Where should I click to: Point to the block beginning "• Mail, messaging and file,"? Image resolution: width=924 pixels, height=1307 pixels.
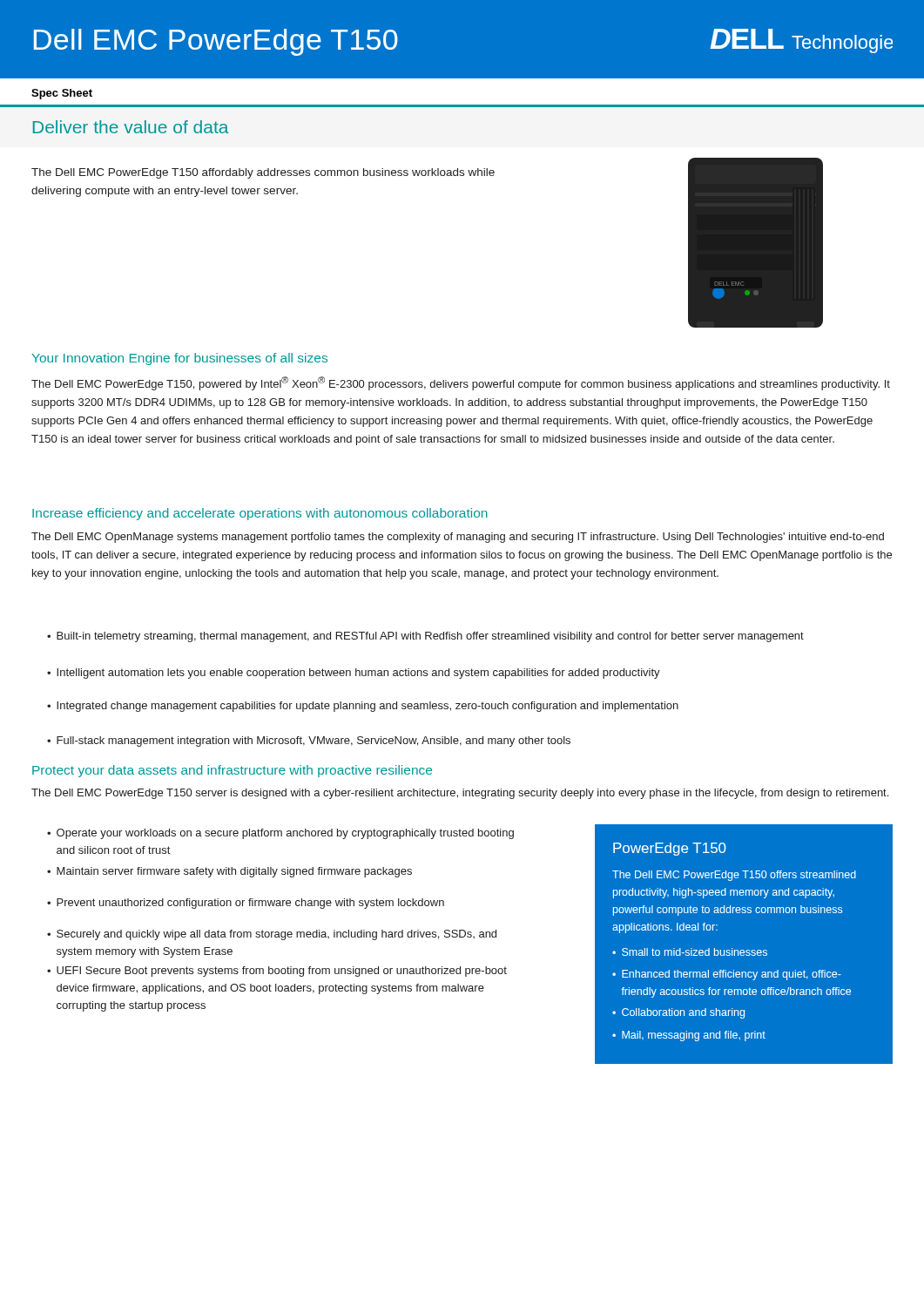pos(689,1036)
